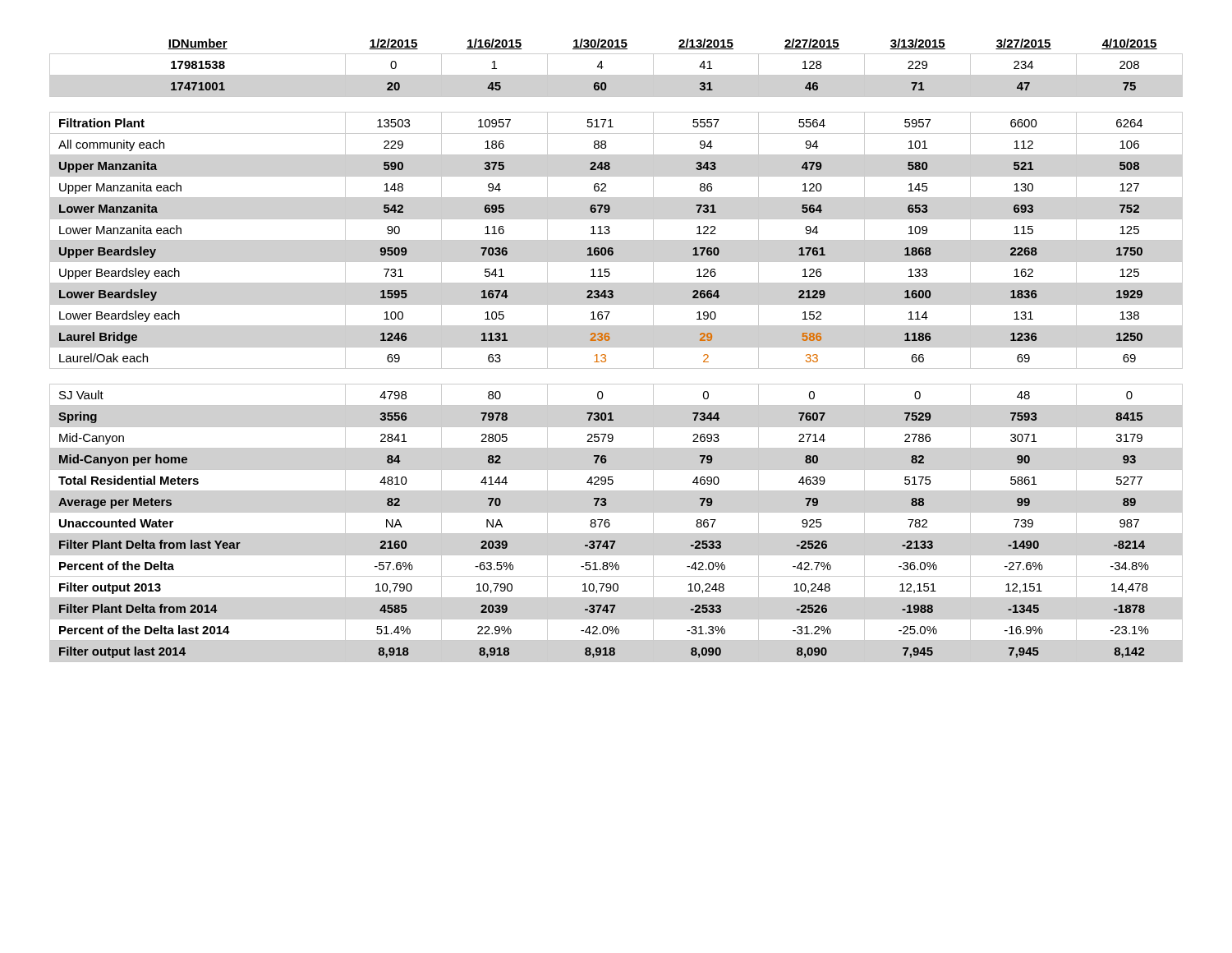The height and width of the screenshot is (953, 1232).
Task: Locate the table with the text "Upper Manzanita"
Action: point(616,355)
